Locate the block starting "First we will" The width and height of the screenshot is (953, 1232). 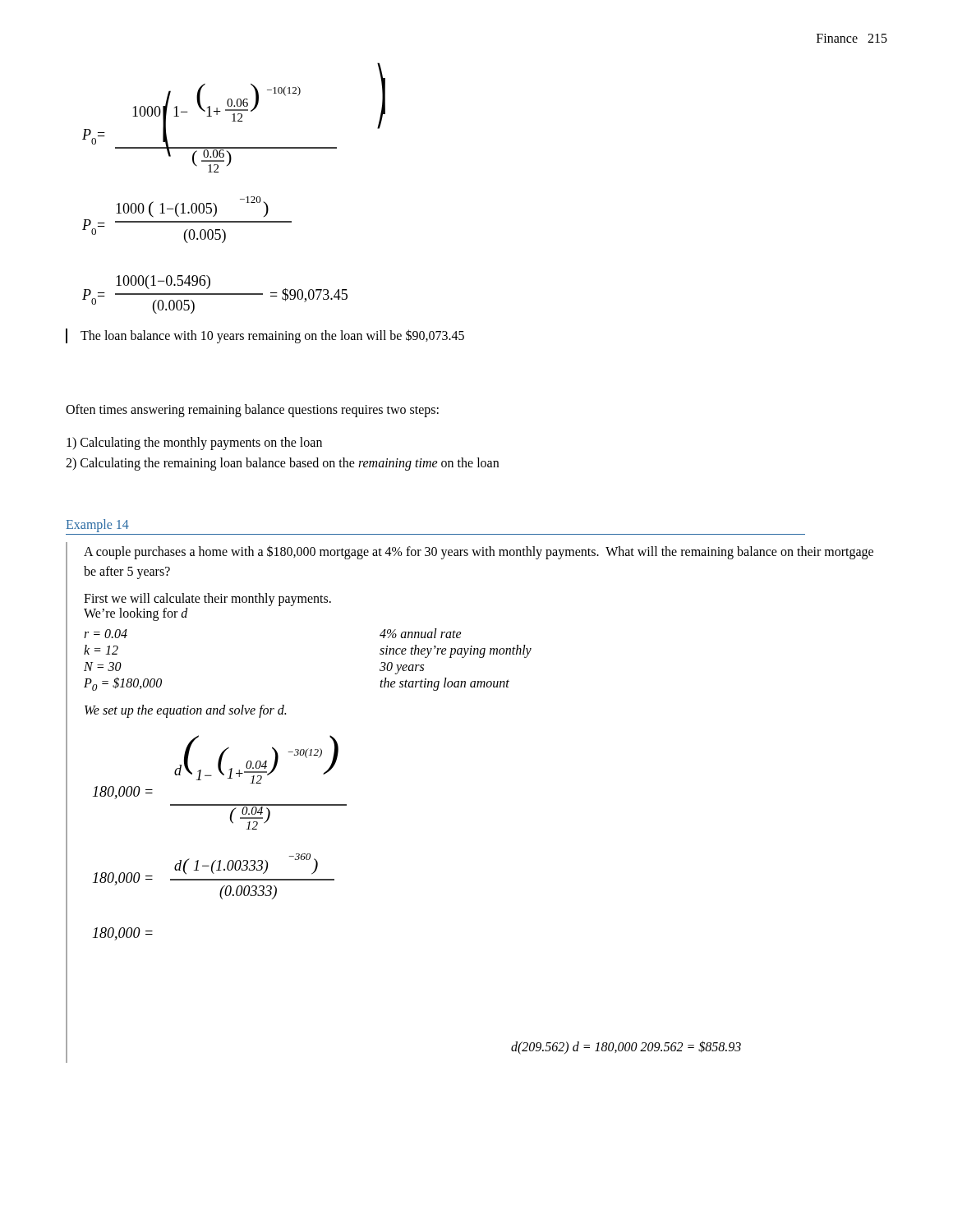coord(208,606)
